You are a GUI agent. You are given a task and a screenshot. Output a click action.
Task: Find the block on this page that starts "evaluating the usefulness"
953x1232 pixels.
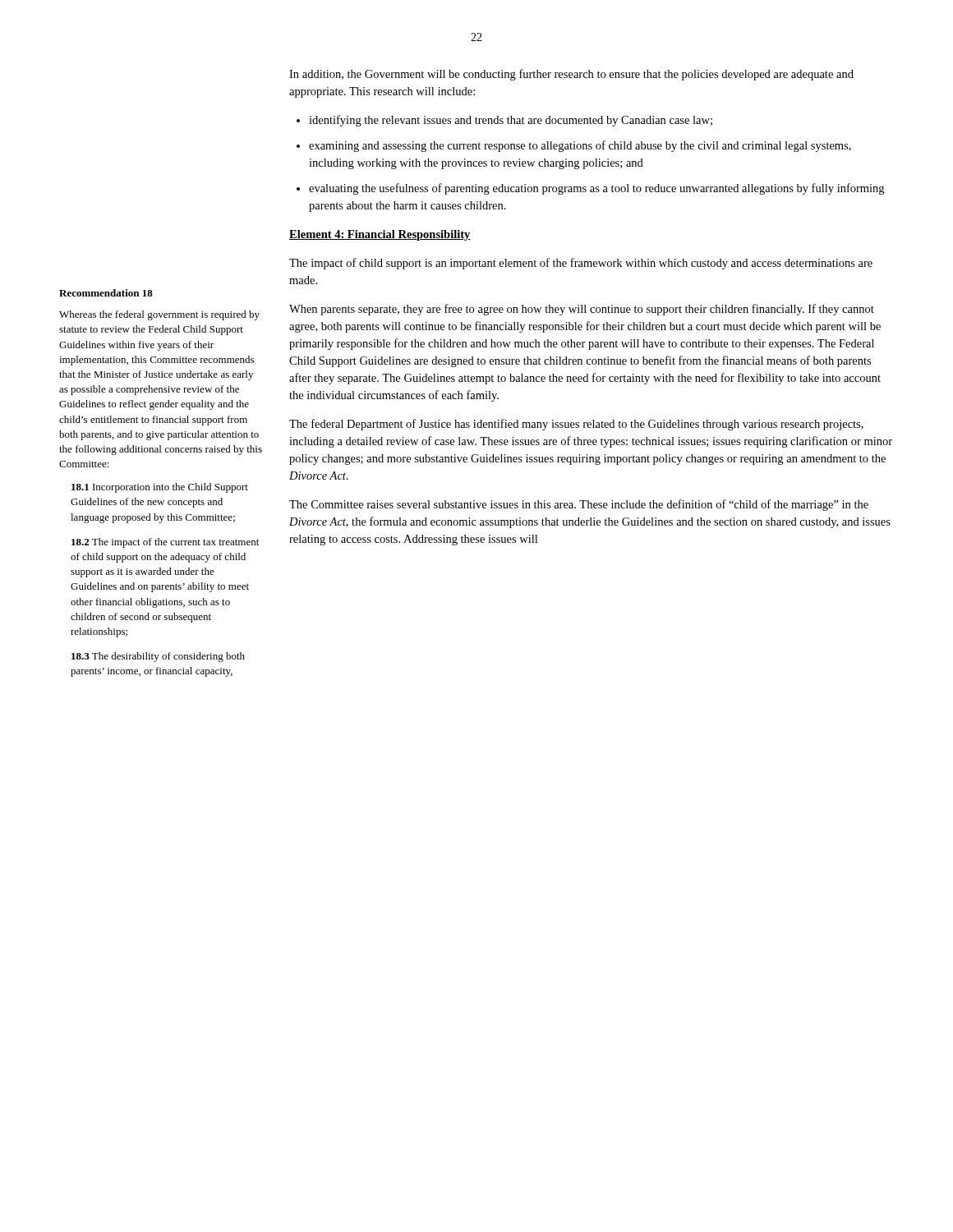597,197
